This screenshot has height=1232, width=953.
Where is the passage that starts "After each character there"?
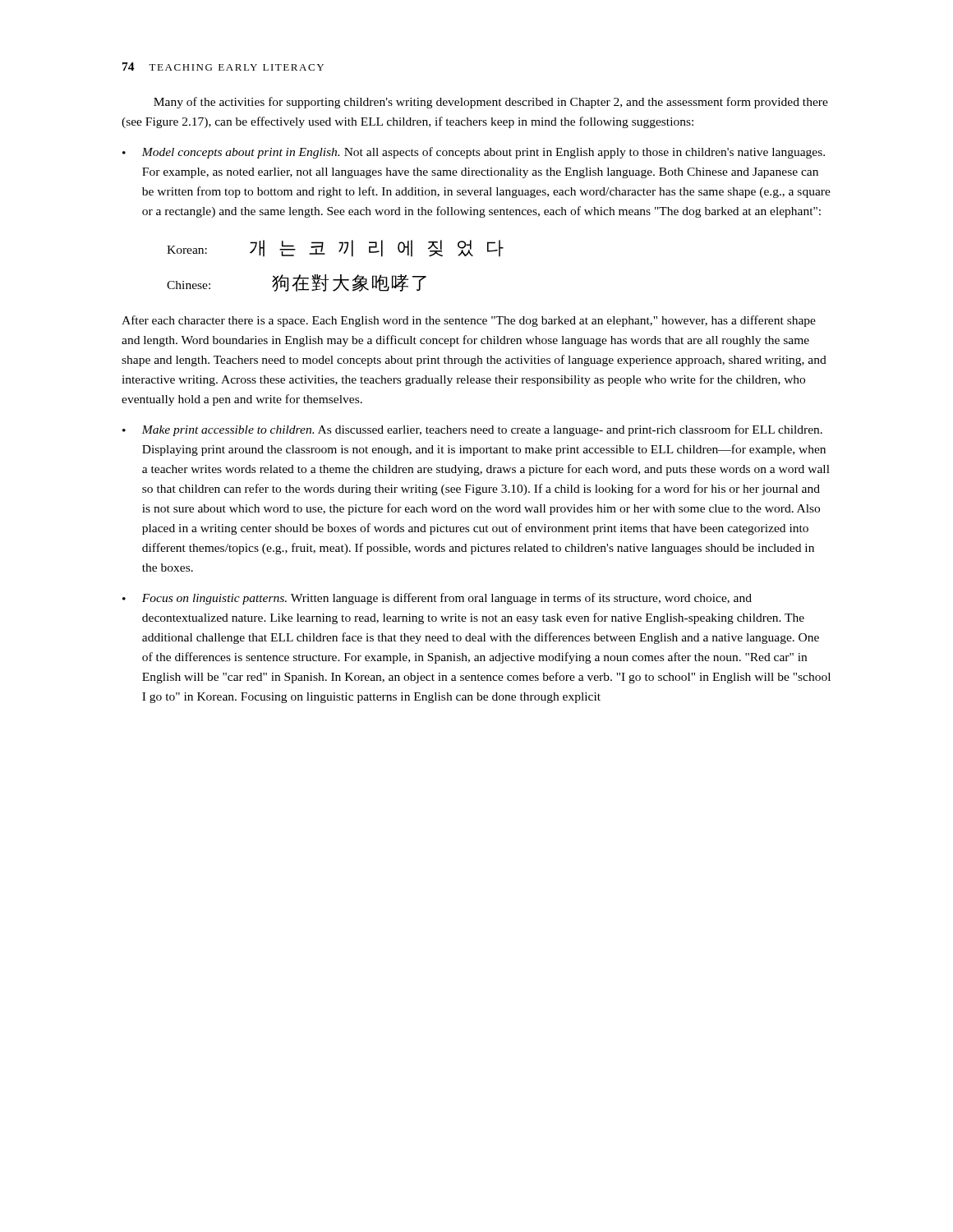474,359
